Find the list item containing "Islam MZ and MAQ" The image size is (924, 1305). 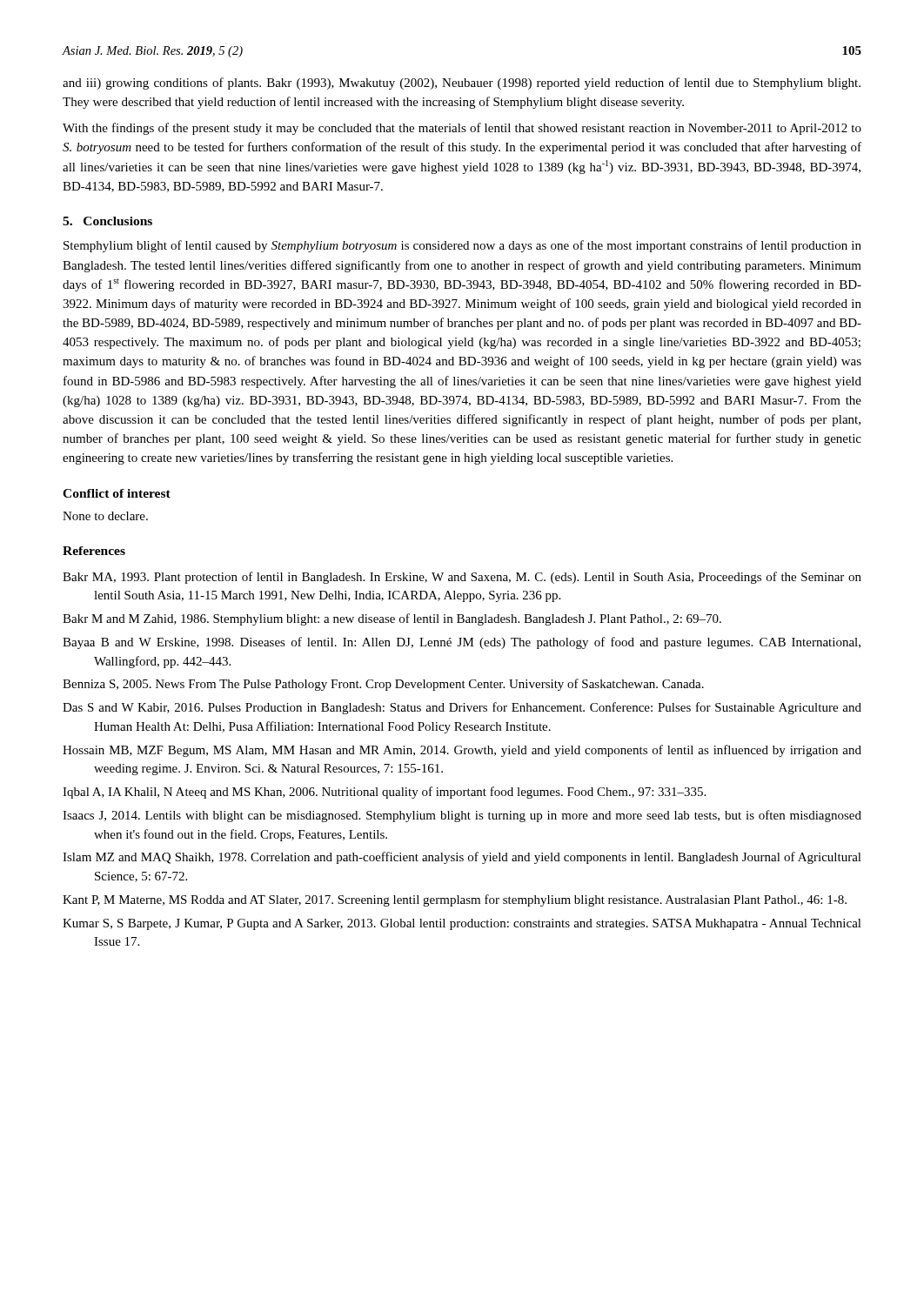coord(462,867)
